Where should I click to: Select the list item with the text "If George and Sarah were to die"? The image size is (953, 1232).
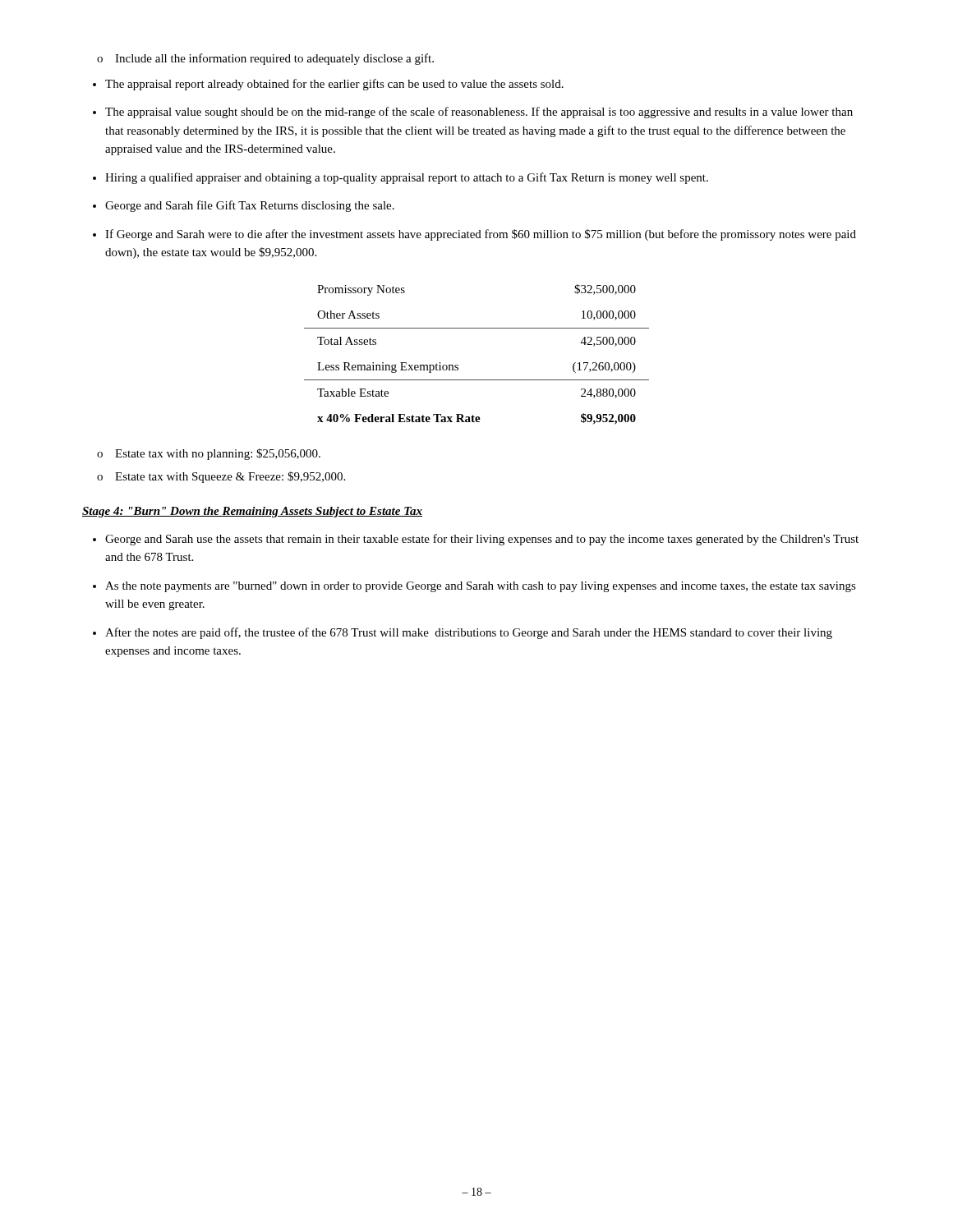tap(488, 243)
